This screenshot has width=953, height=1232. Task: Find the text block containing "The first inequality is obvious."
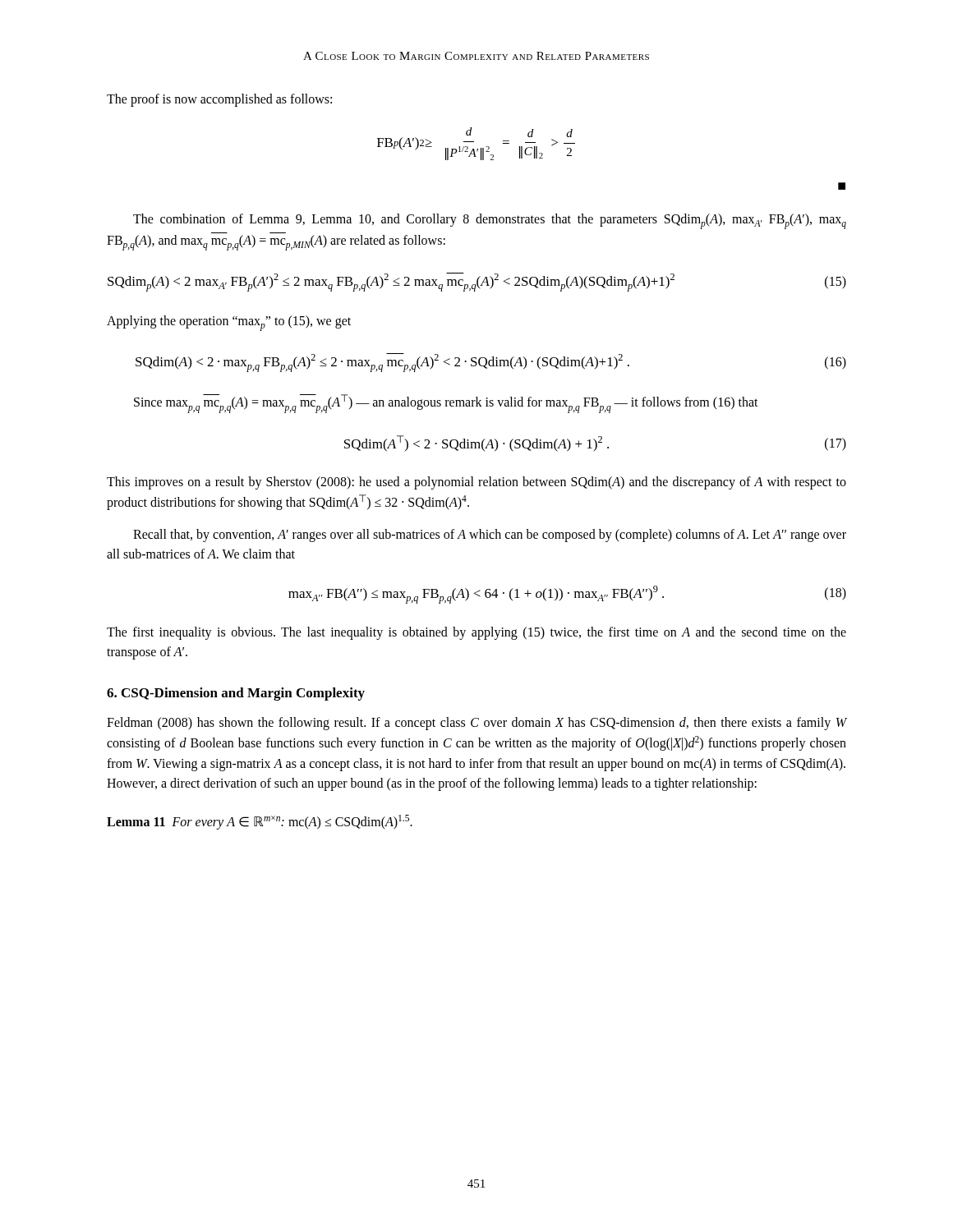tap(476, 642)
